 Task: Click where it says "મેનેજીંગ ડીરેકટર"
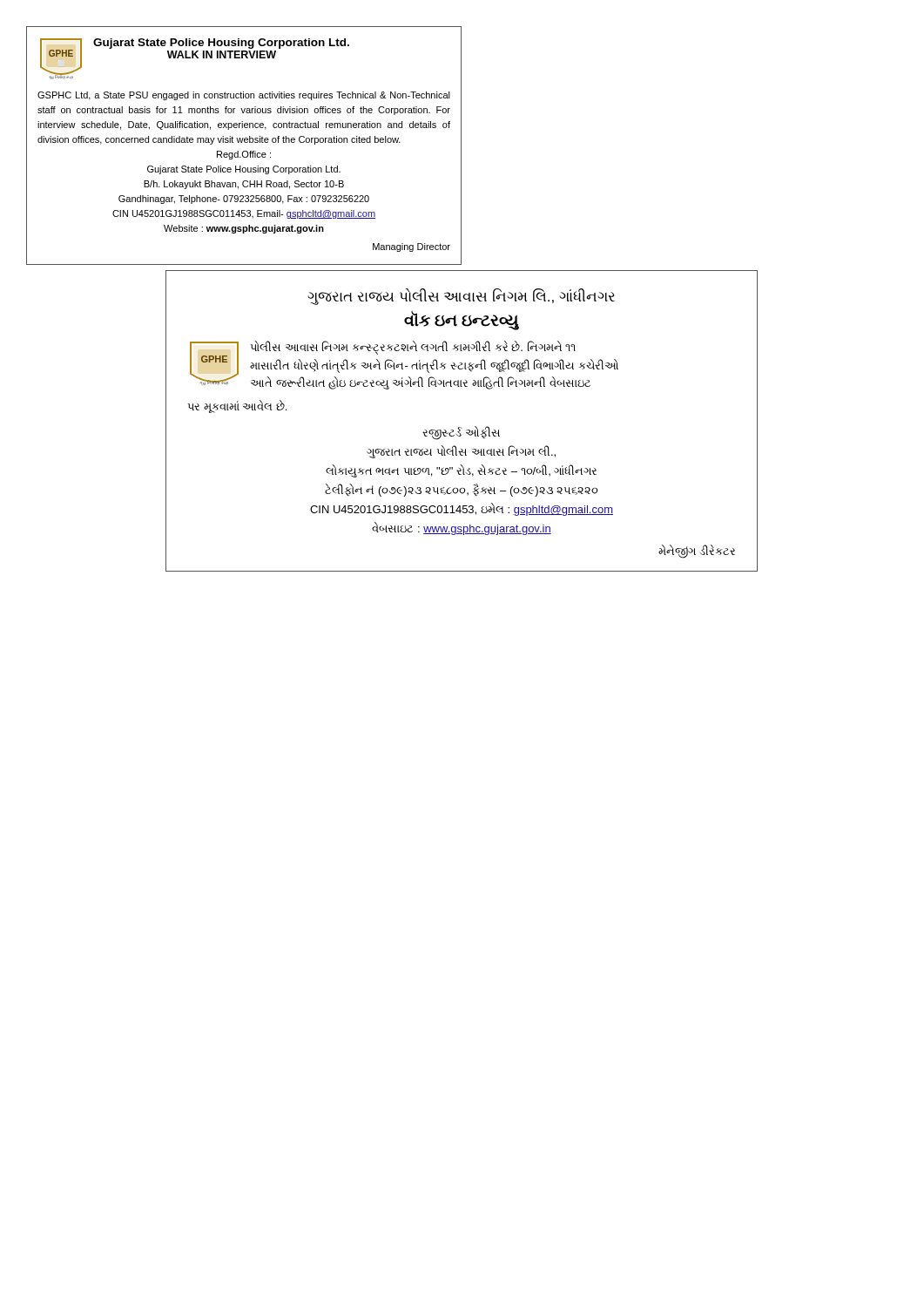pyautogui.click(x=697, y=551)
